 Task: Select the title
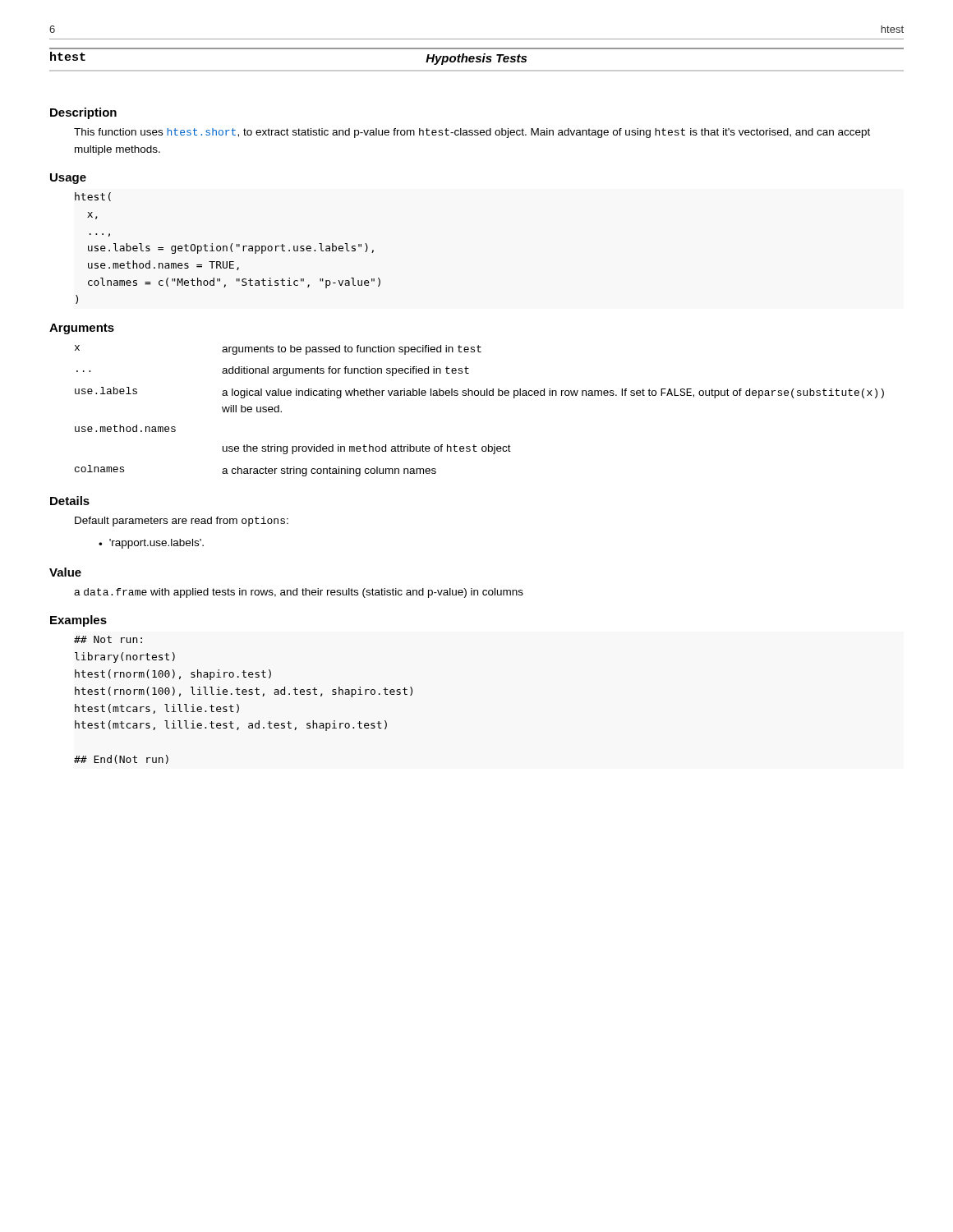click(x=68, y=58)
